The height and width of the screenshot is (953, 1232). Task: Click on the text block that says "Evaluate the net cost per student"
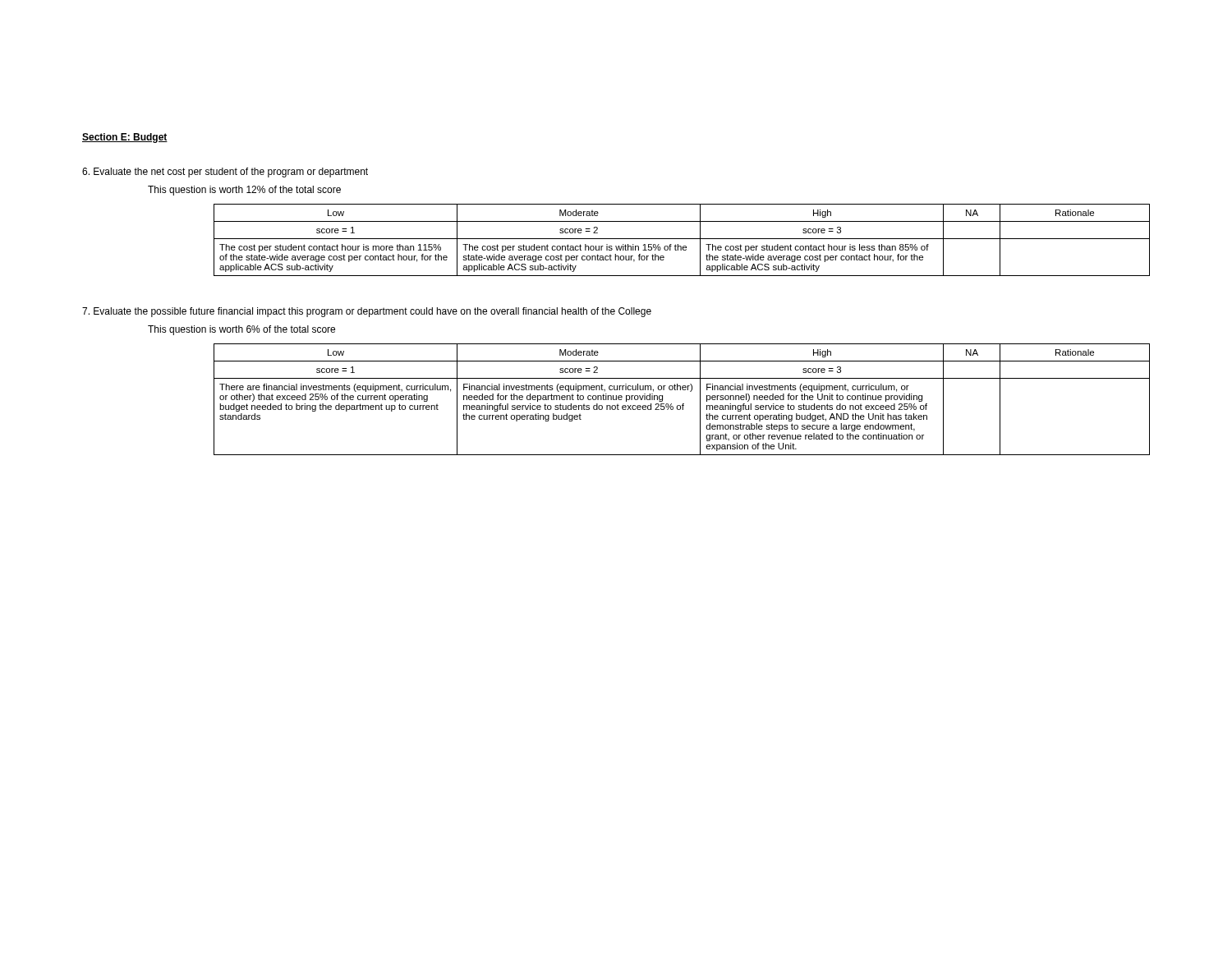pos(225,172)
